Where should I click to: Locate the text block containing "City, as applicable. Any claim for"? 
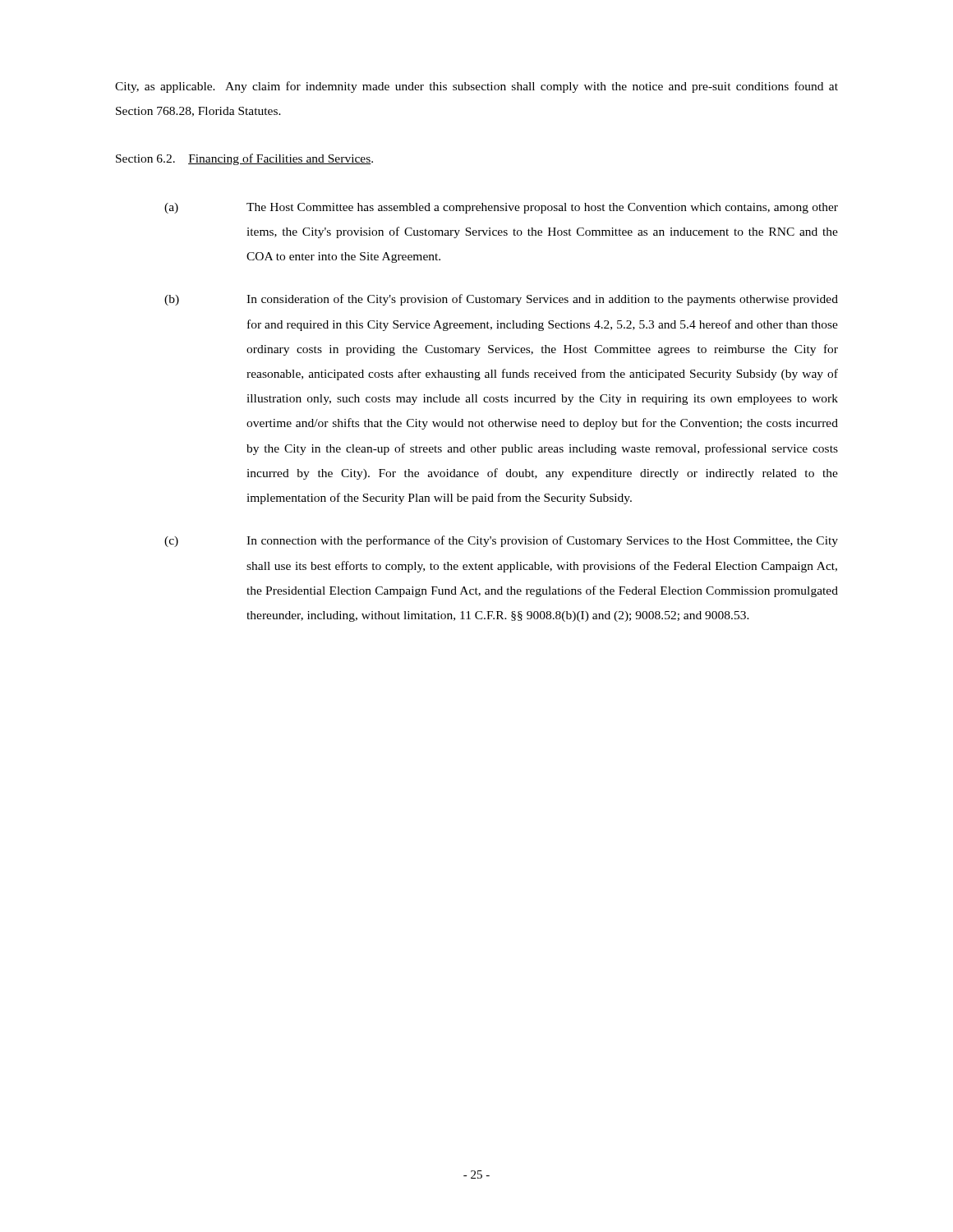click(476, 98)
